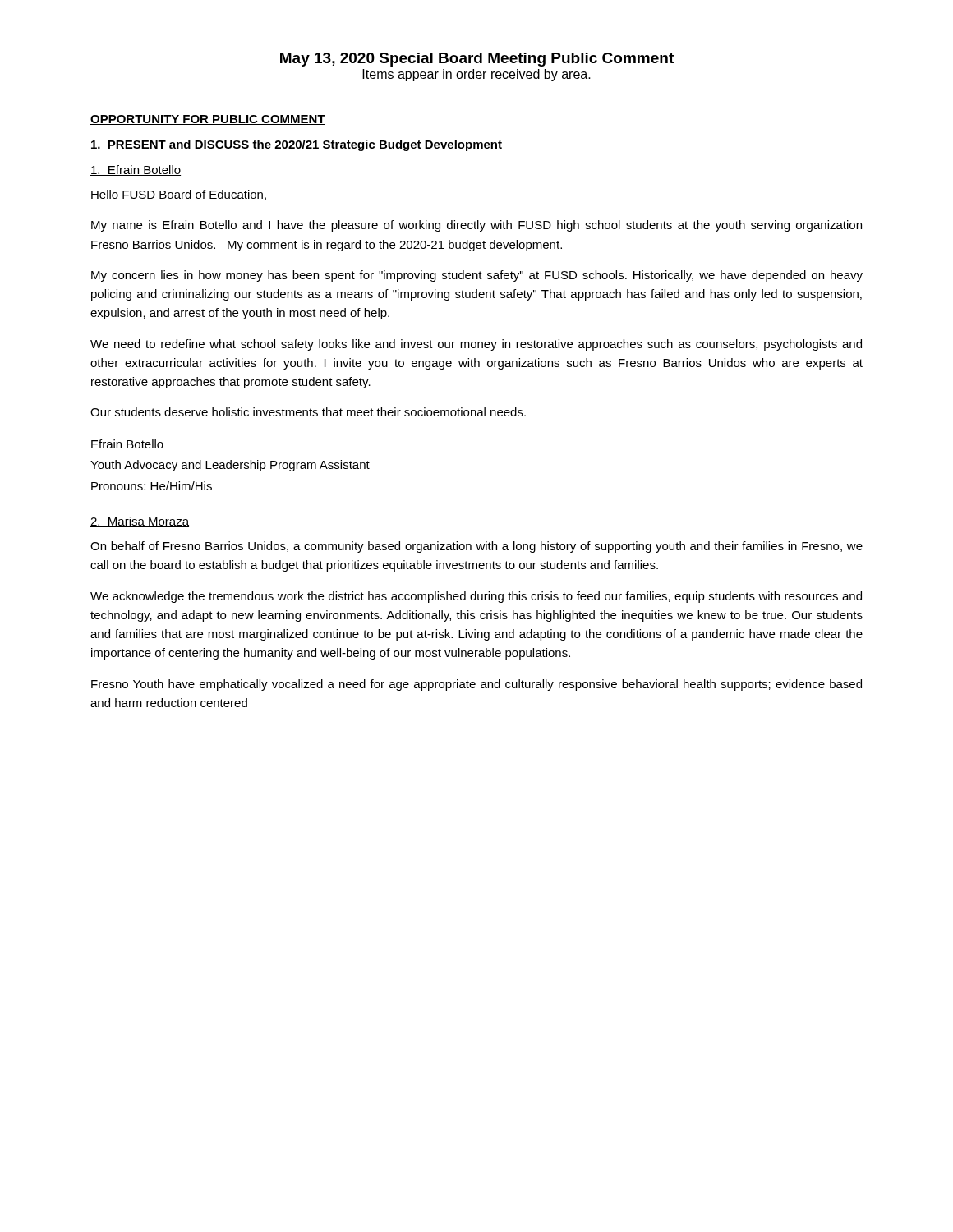
Task: Locate the passage starting "We need to redefine what school safety looks"
Action: point(476,362)
